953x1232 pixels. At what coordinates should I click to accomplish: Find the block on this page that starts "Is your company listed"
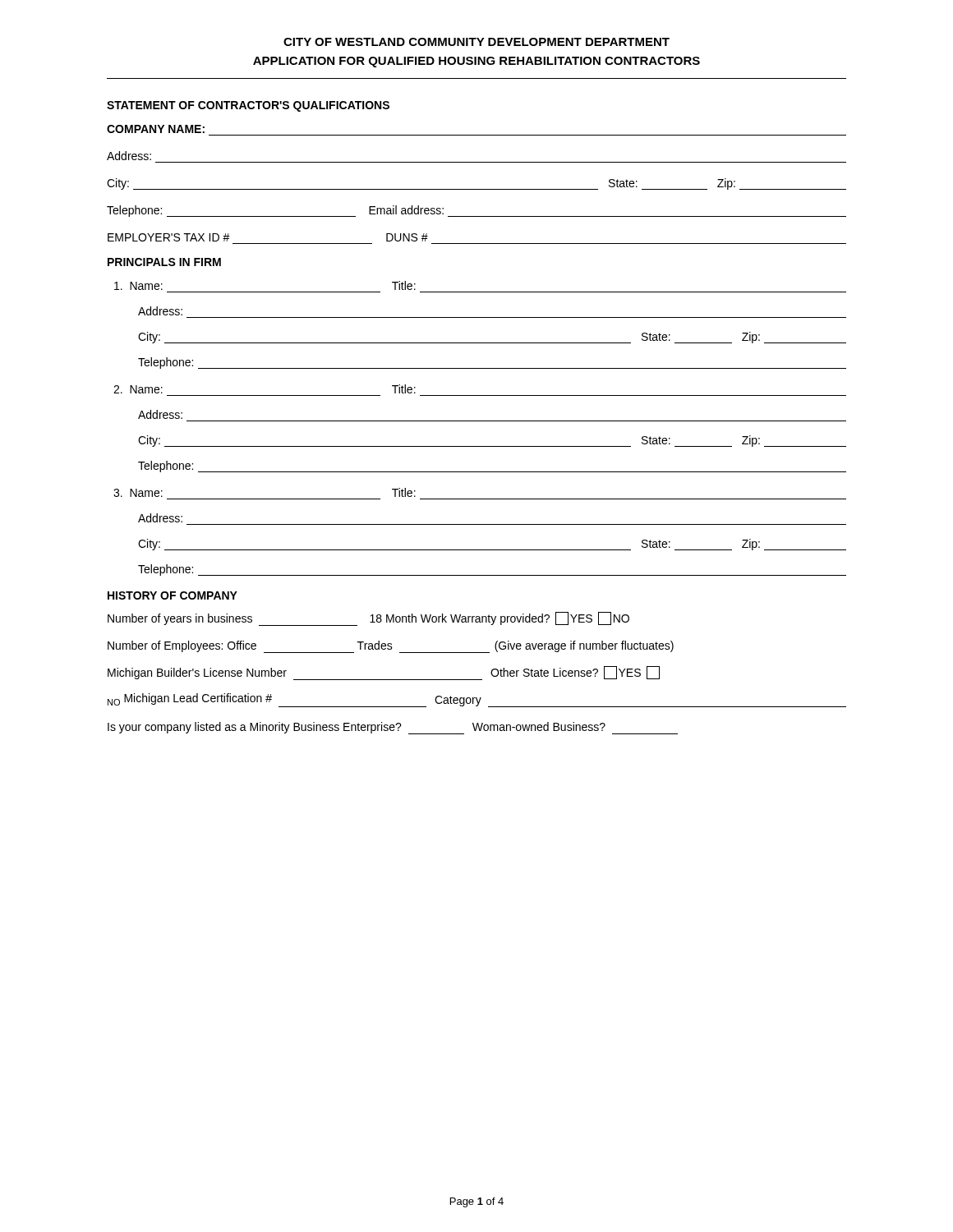[392, 726]
